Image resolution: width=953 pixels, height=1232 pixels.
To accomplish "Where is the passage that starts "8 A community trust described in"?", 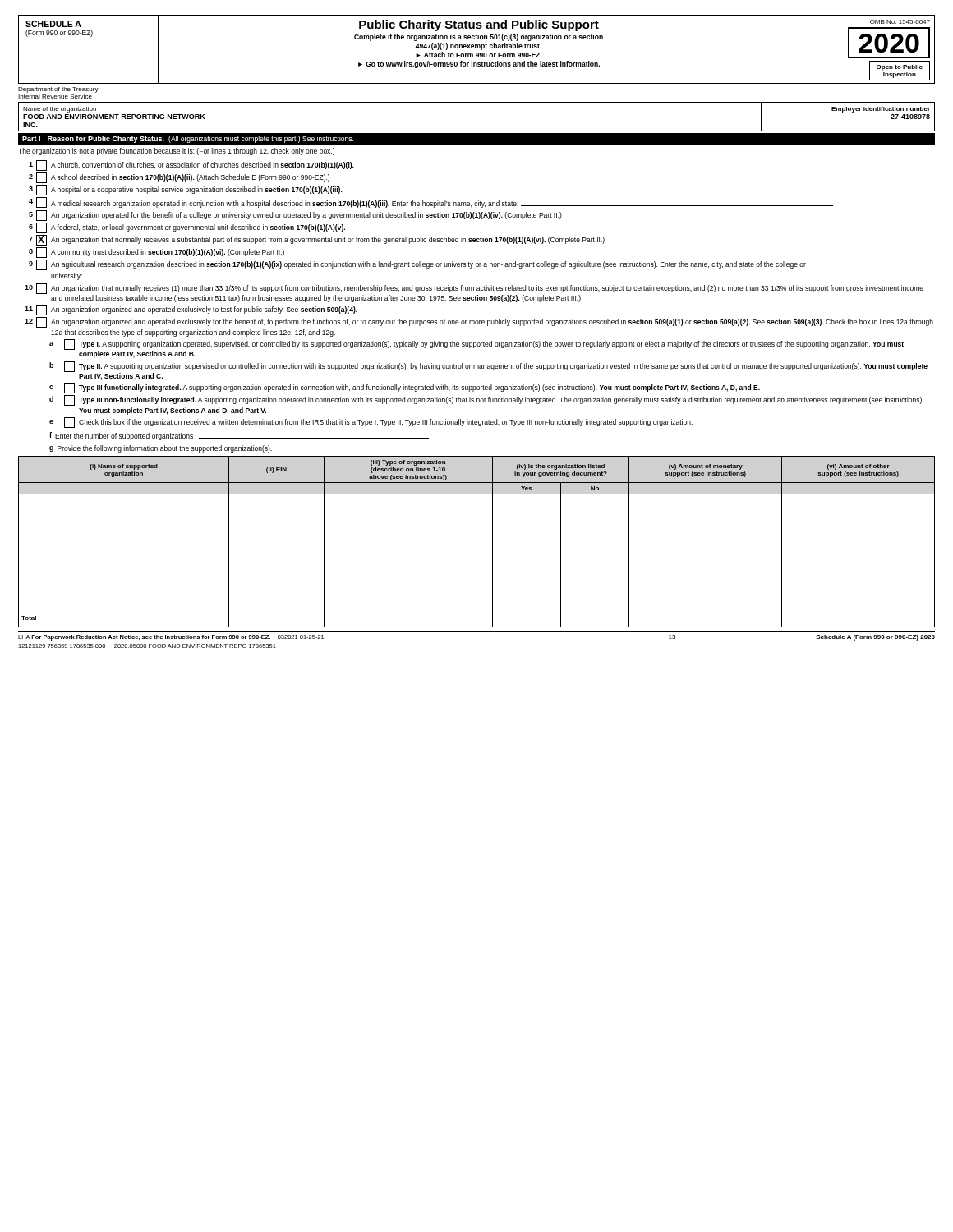I will pyautogui.click(x=476, y=253).
